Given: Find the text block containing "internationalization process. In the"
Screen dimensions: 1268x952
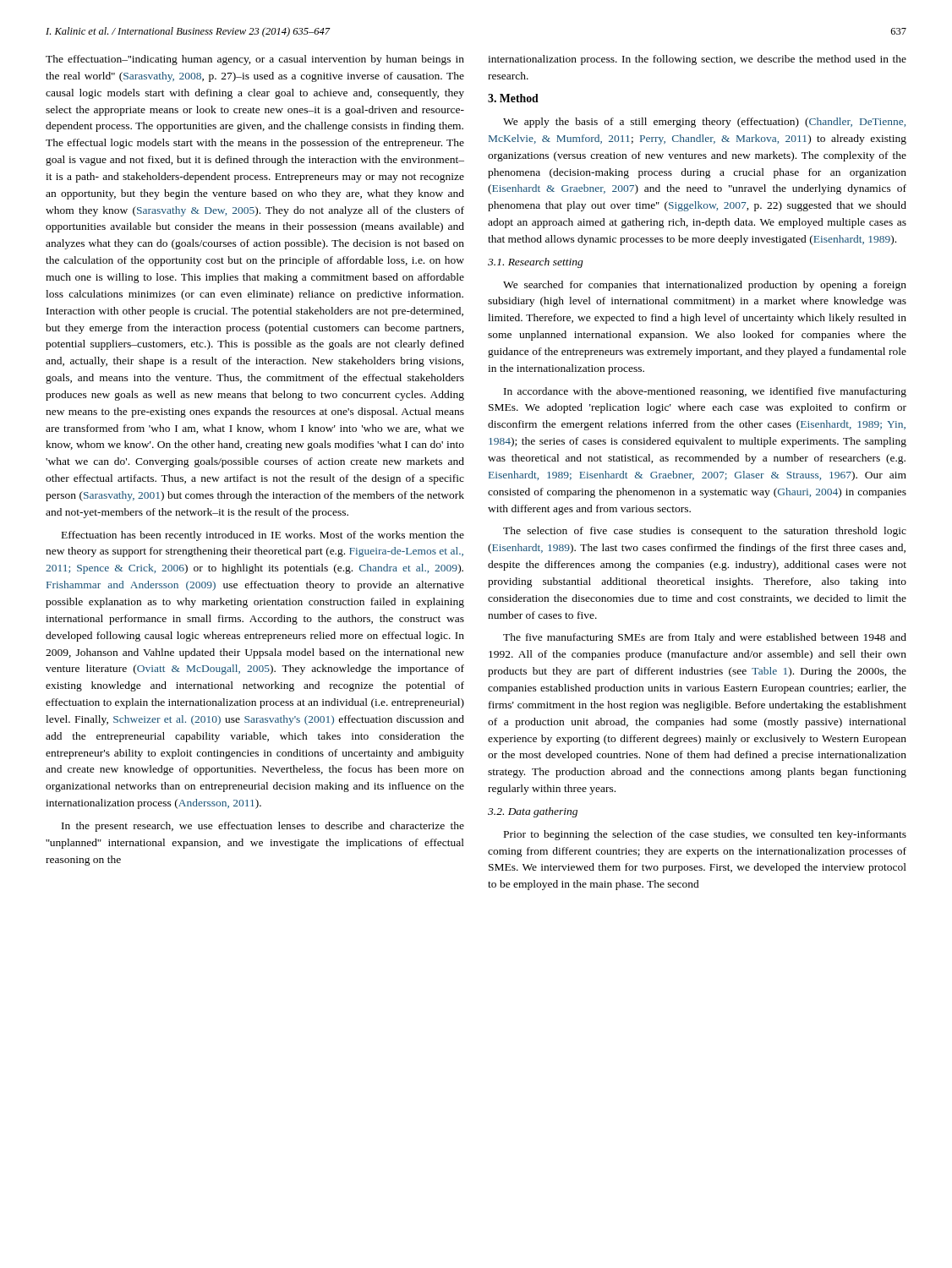Looking at the screenshot, I should [697, 68].
